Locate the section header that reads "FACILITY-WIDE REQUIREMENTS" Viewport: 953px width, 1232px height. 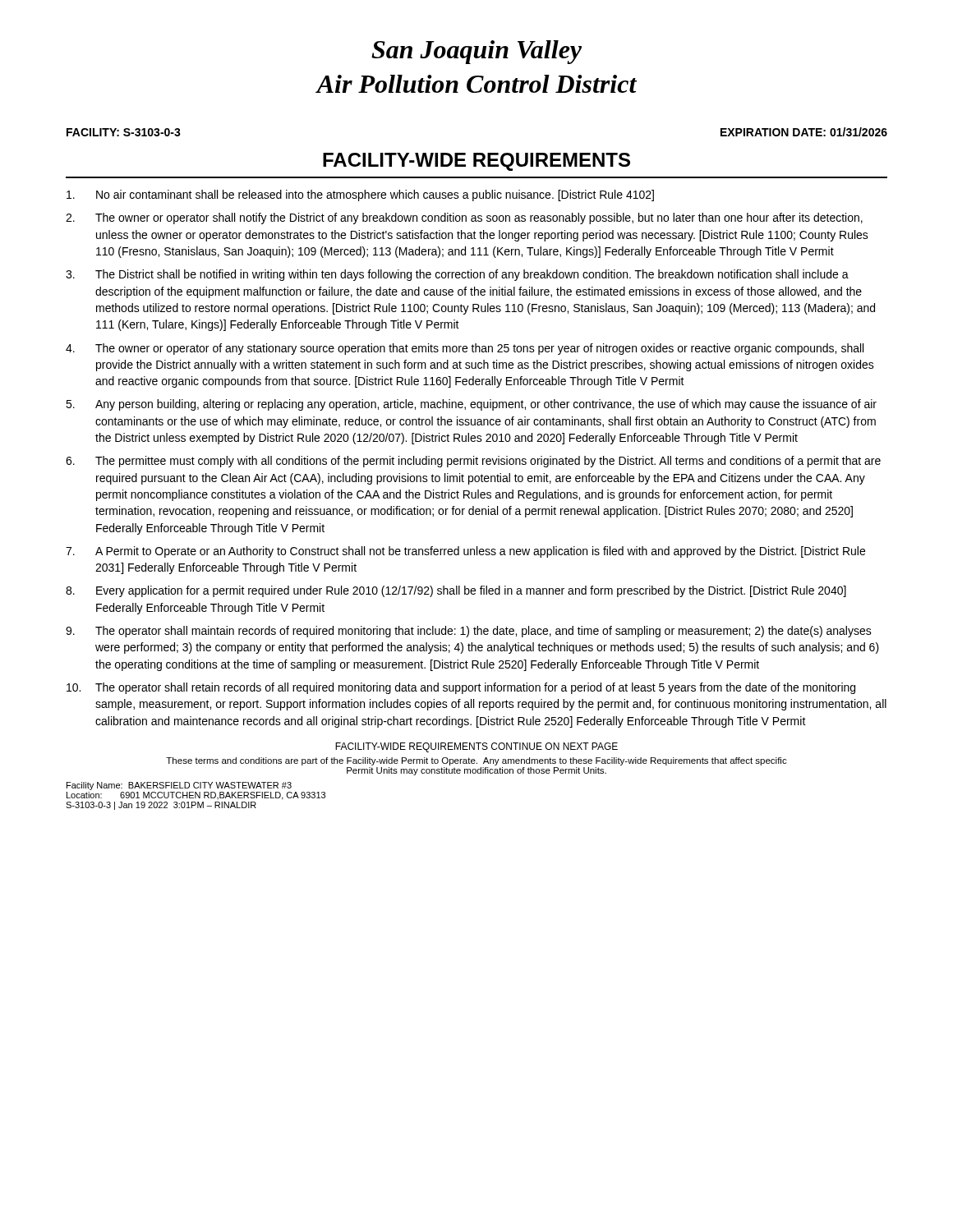click(x=476, y=160)
